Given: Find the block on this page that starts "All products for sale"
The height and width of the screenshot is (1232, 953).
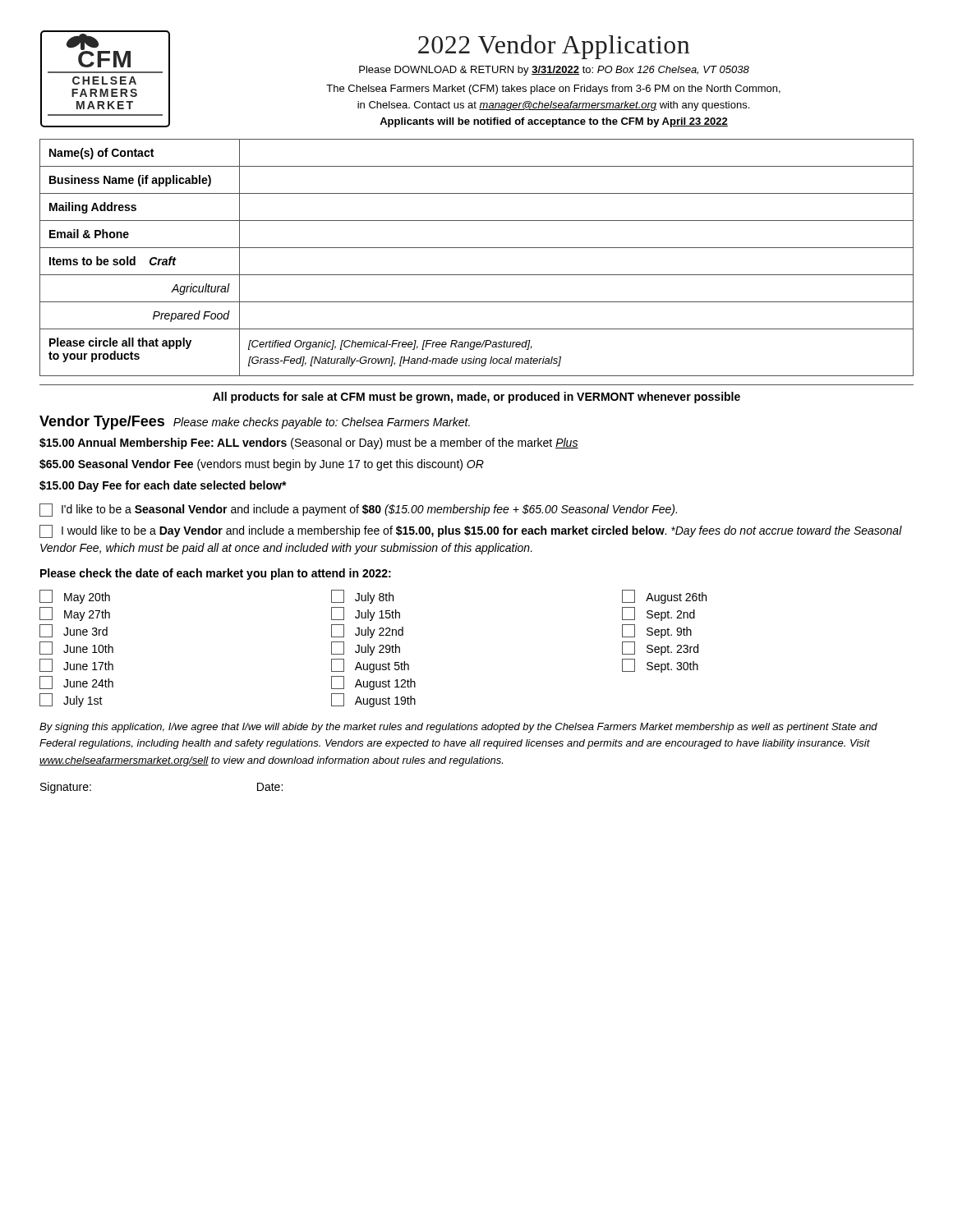Looking at the screenshot, I should click(x=476, y=397).
